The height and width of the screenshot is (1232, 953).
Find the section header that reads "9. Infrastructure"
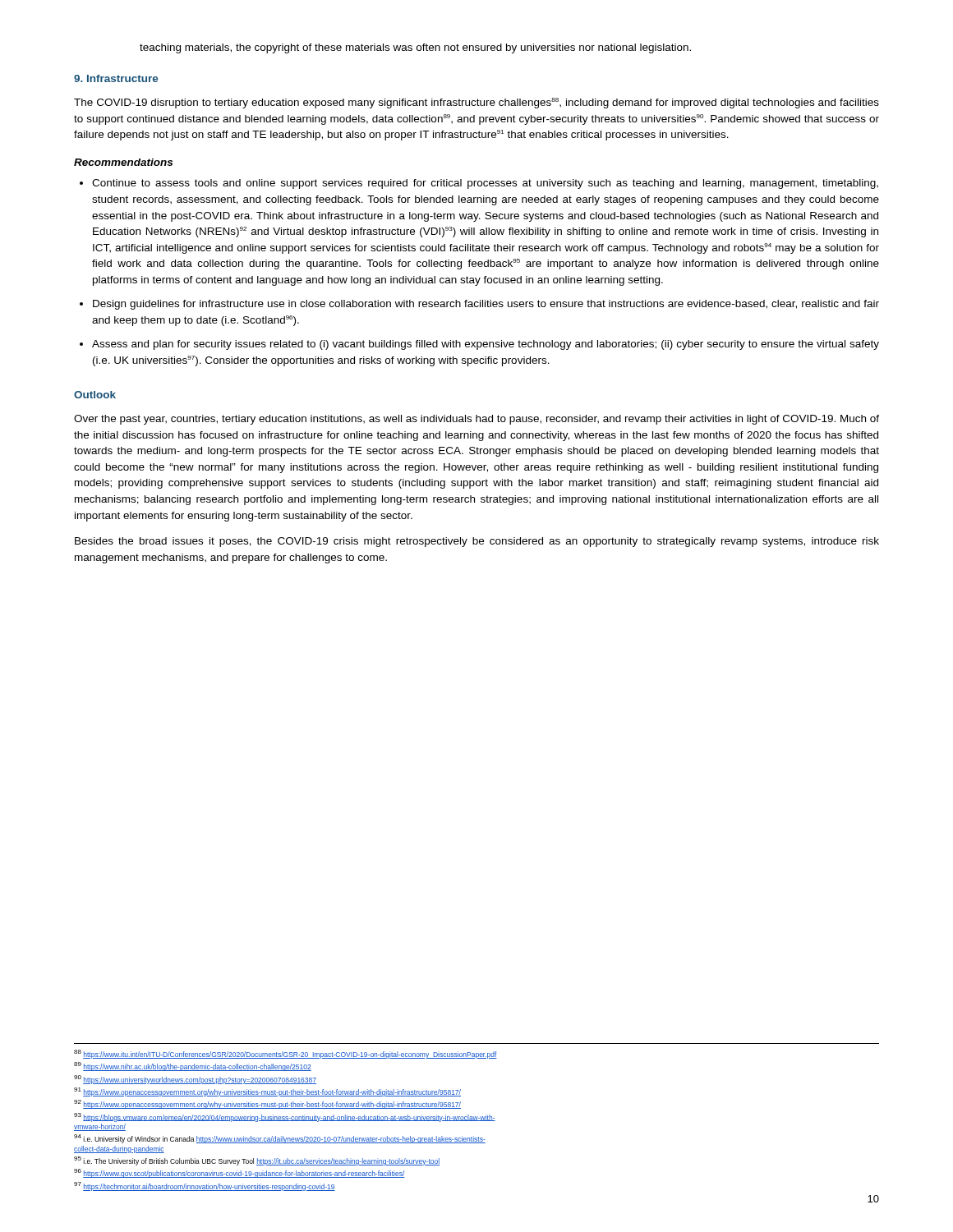(x=116, y=78)
